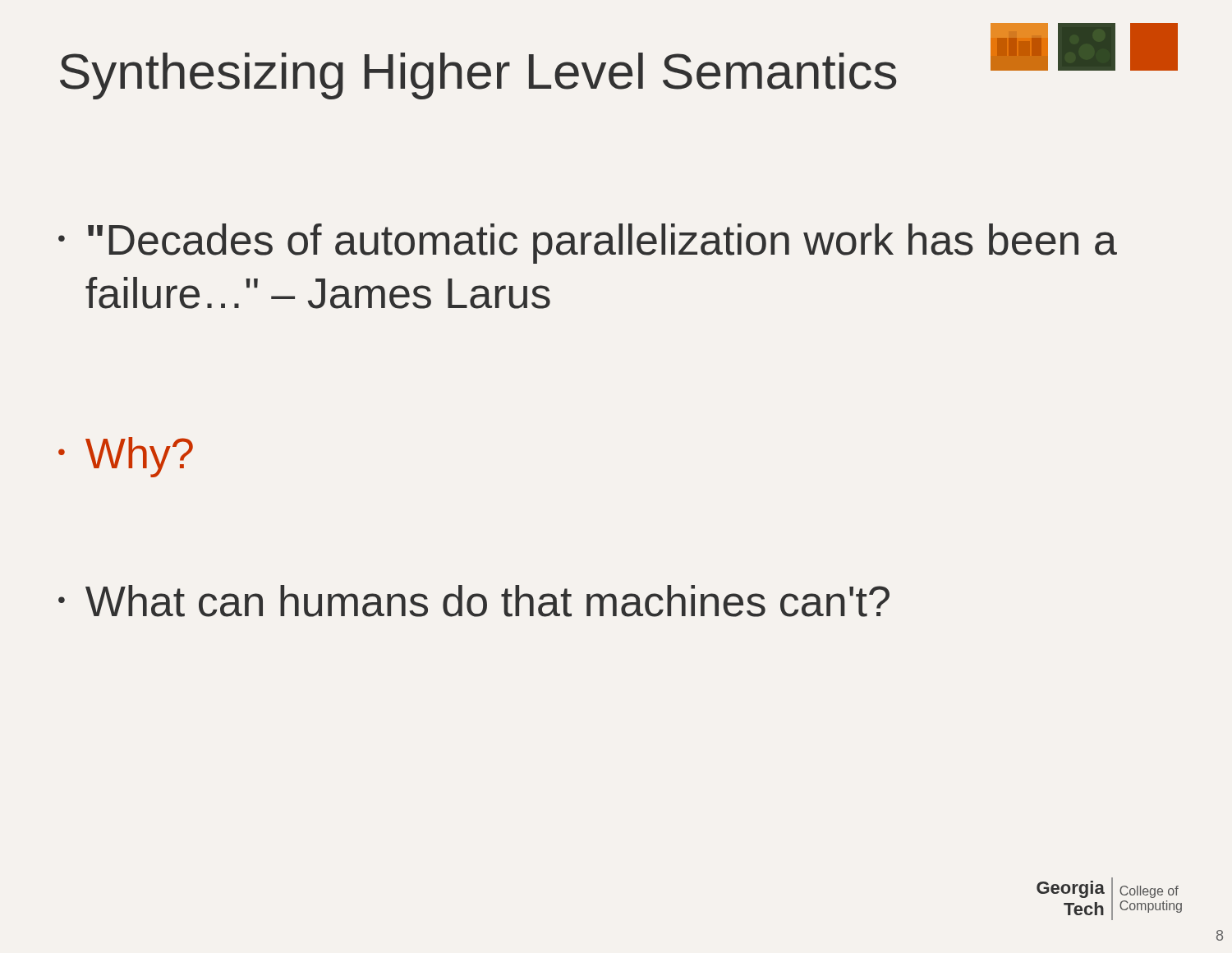Click on the list item that says "• "Decades of automatic parallelization work has been"
The width and height of the screenshot is (1232, 953).
[x=604, y=267]
